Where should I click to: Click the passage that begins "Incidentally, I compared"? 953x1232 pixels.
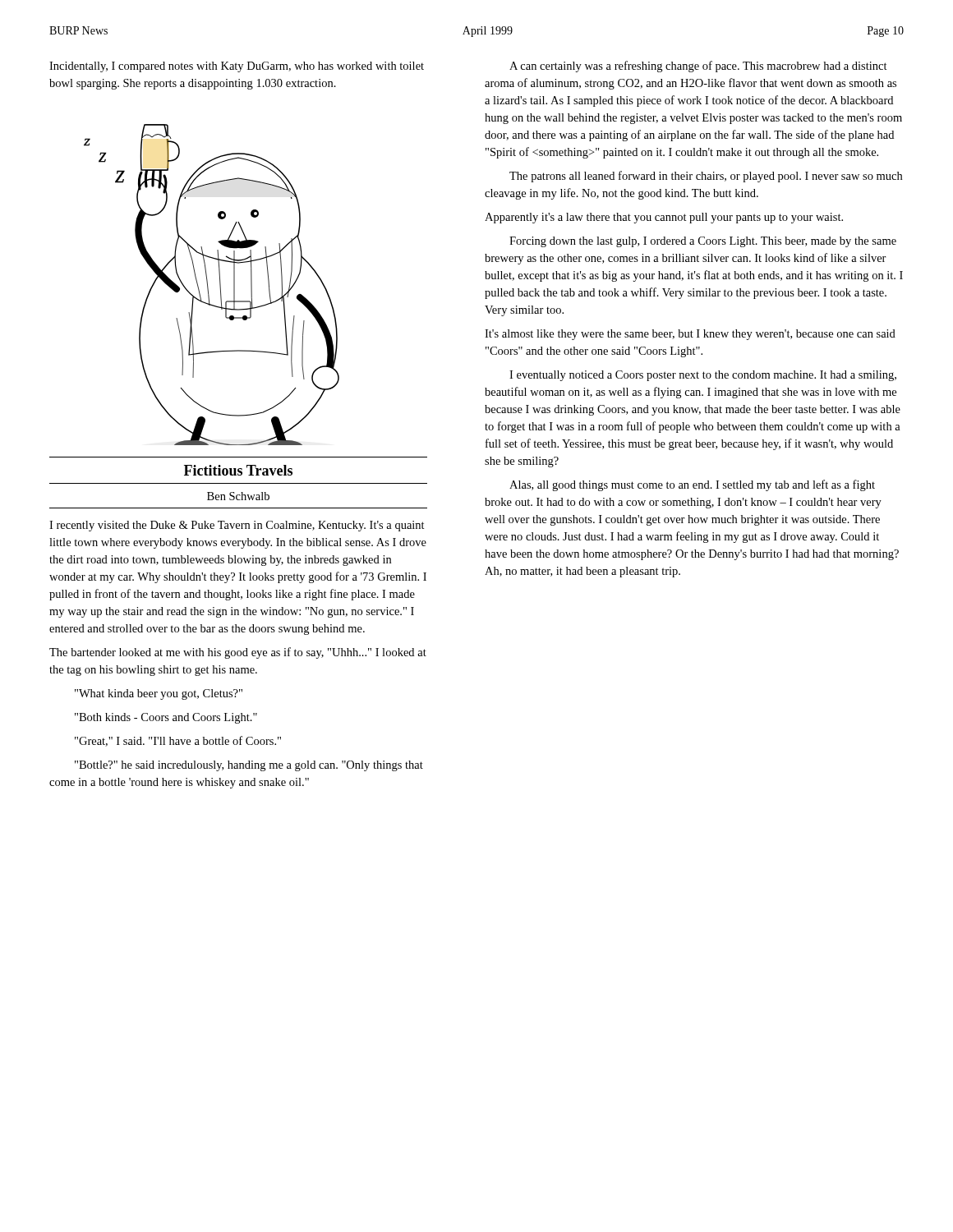[238, 75]
